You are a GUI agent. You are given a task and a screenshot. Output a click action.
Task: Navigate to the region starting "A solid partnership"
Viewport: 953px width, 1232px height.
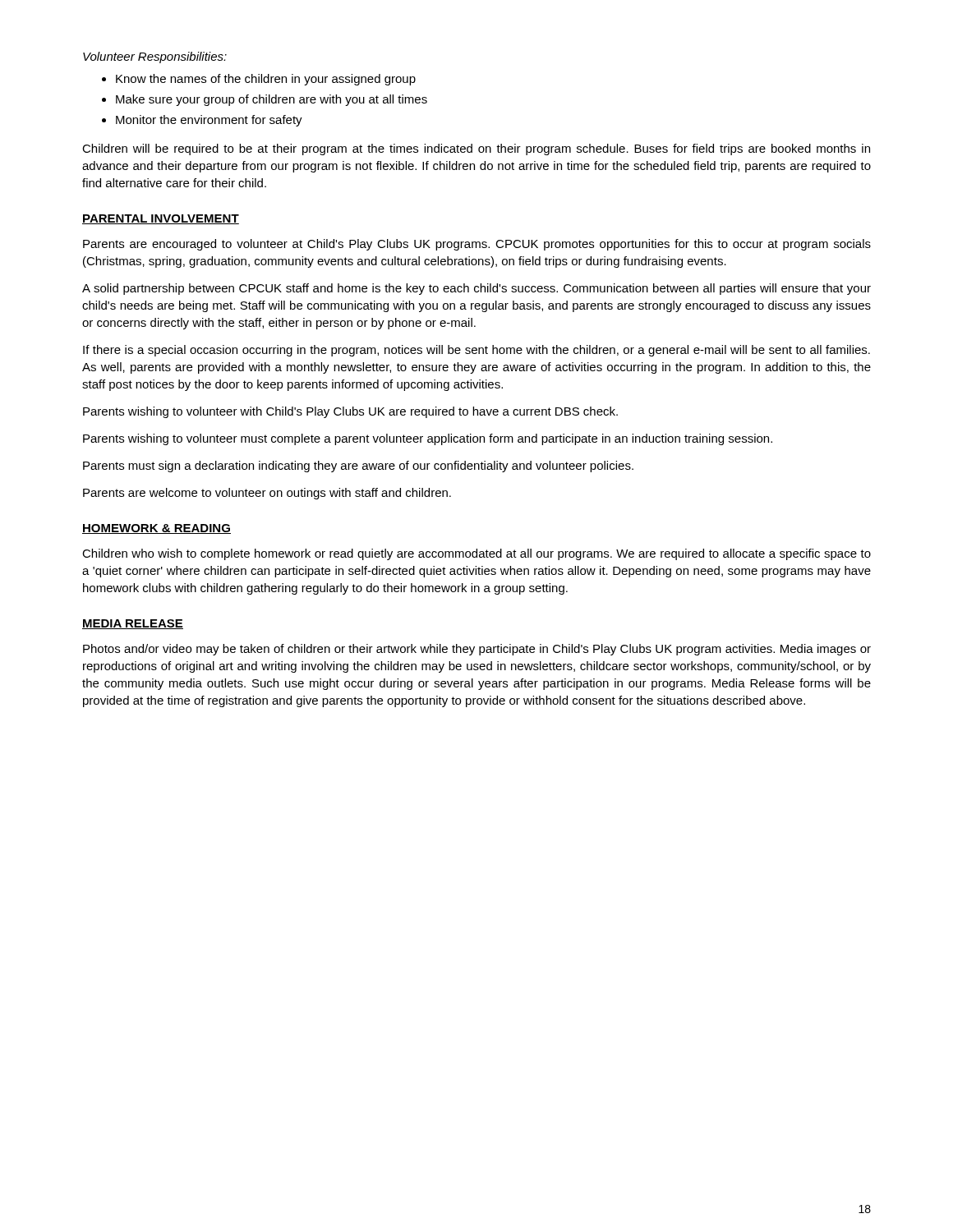[476, 305]
